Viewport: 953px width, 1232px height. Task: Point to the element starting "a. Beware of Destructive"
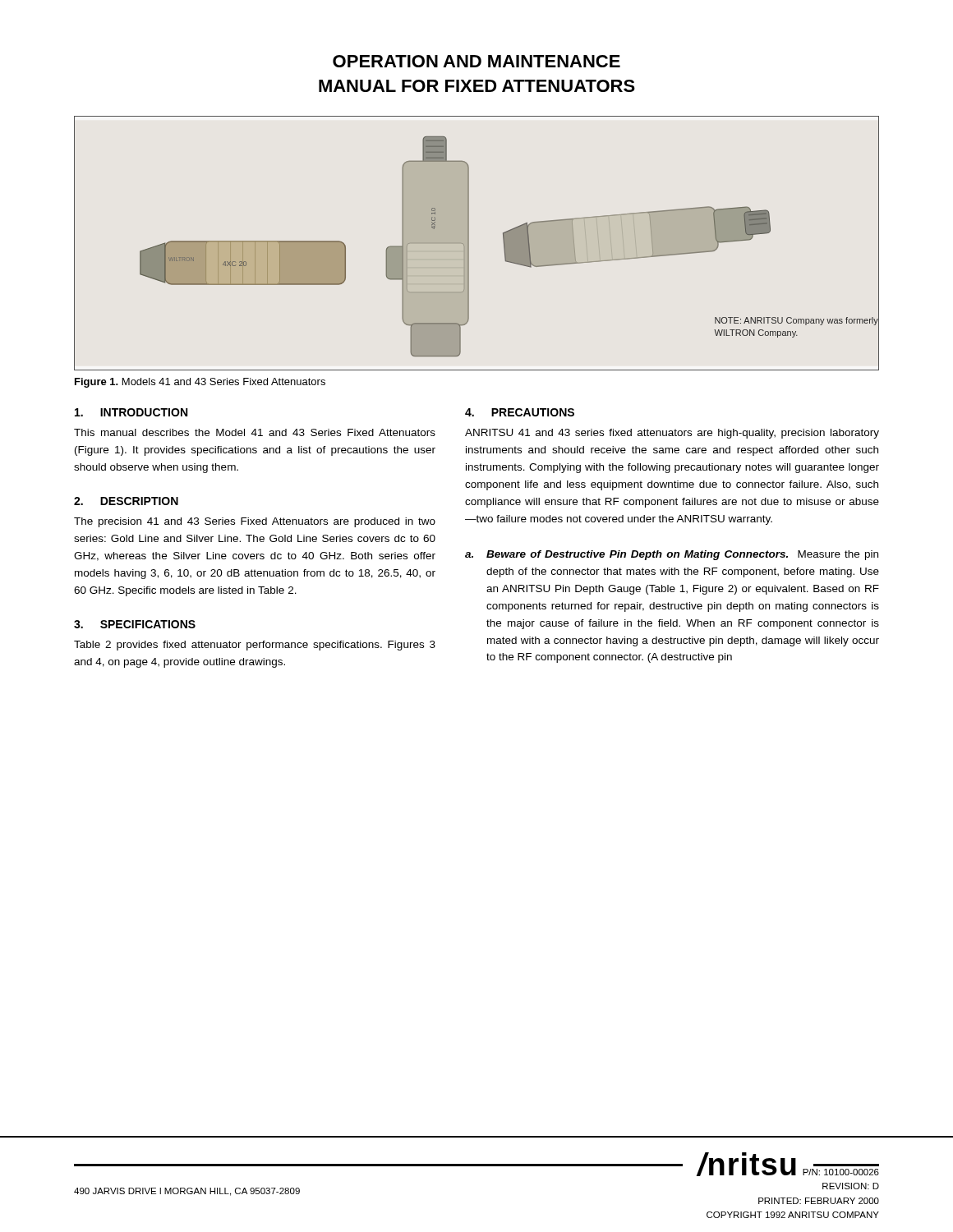coord(672,606)
